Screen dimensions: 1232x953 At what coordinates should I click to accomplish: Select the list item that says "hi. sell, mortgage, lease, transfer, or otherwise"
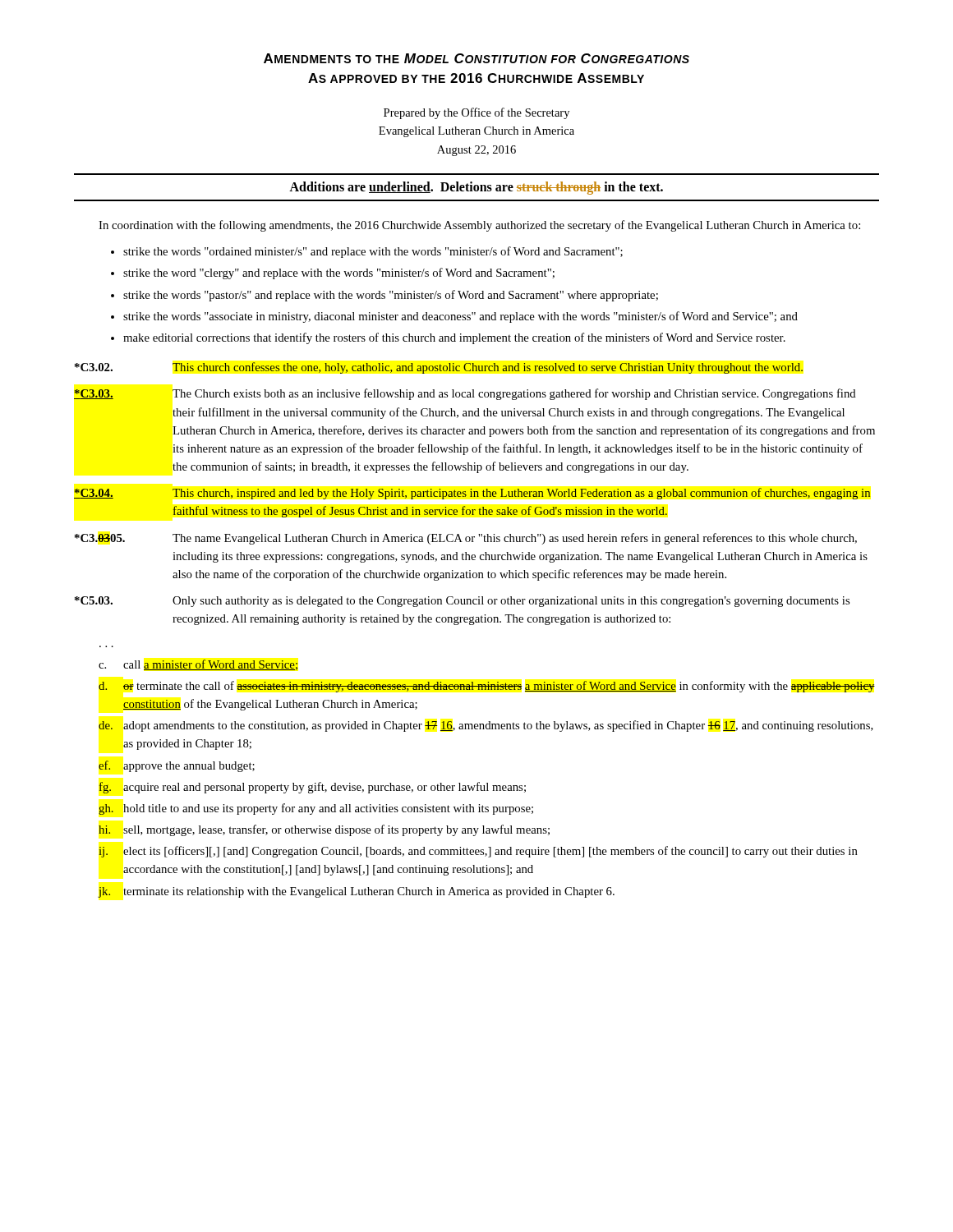click(489, 830)
